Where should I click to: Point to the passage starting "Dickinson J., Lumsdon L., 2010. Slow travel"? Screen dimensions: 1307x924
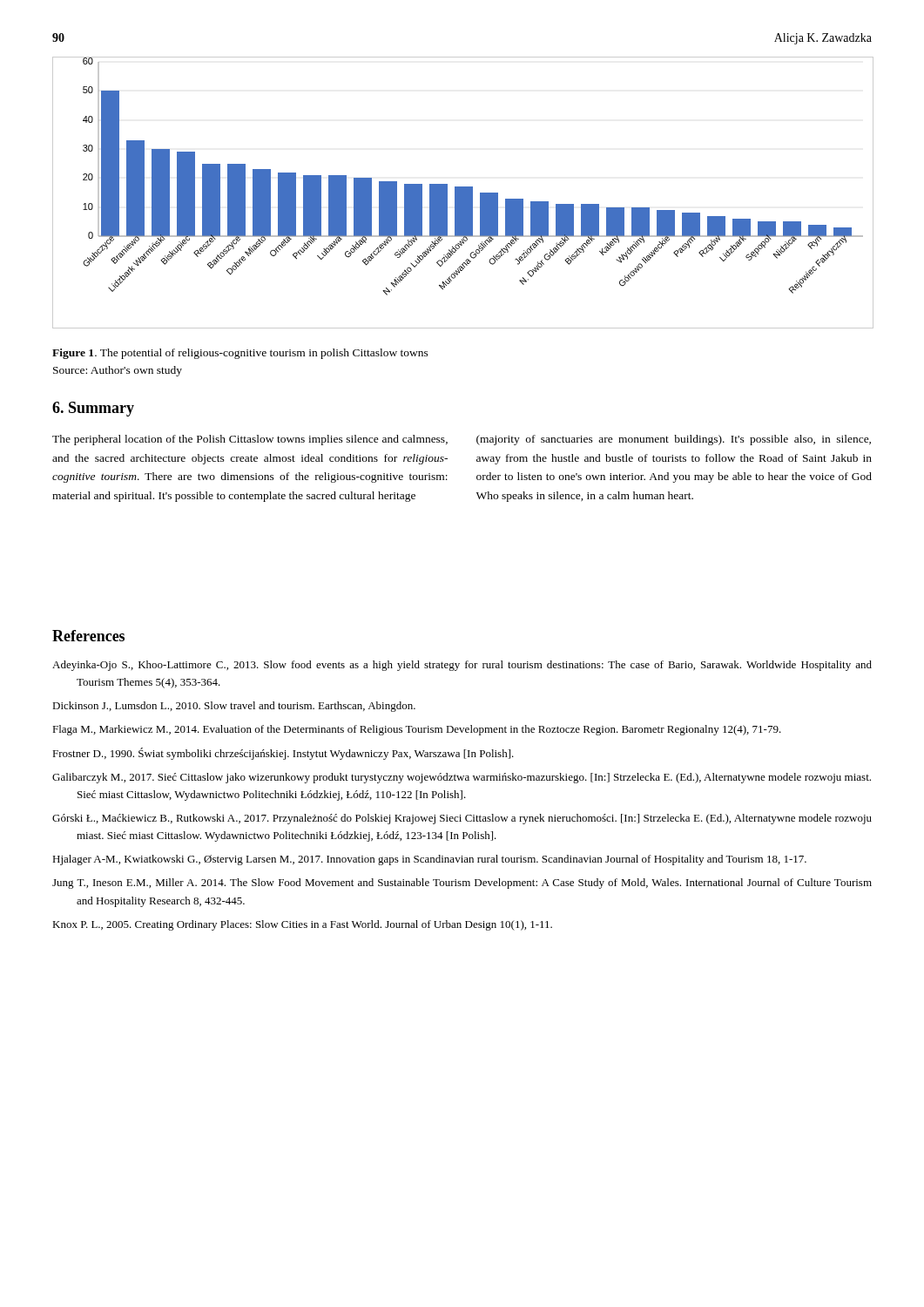pyautogui.click(x=234, y=706)
